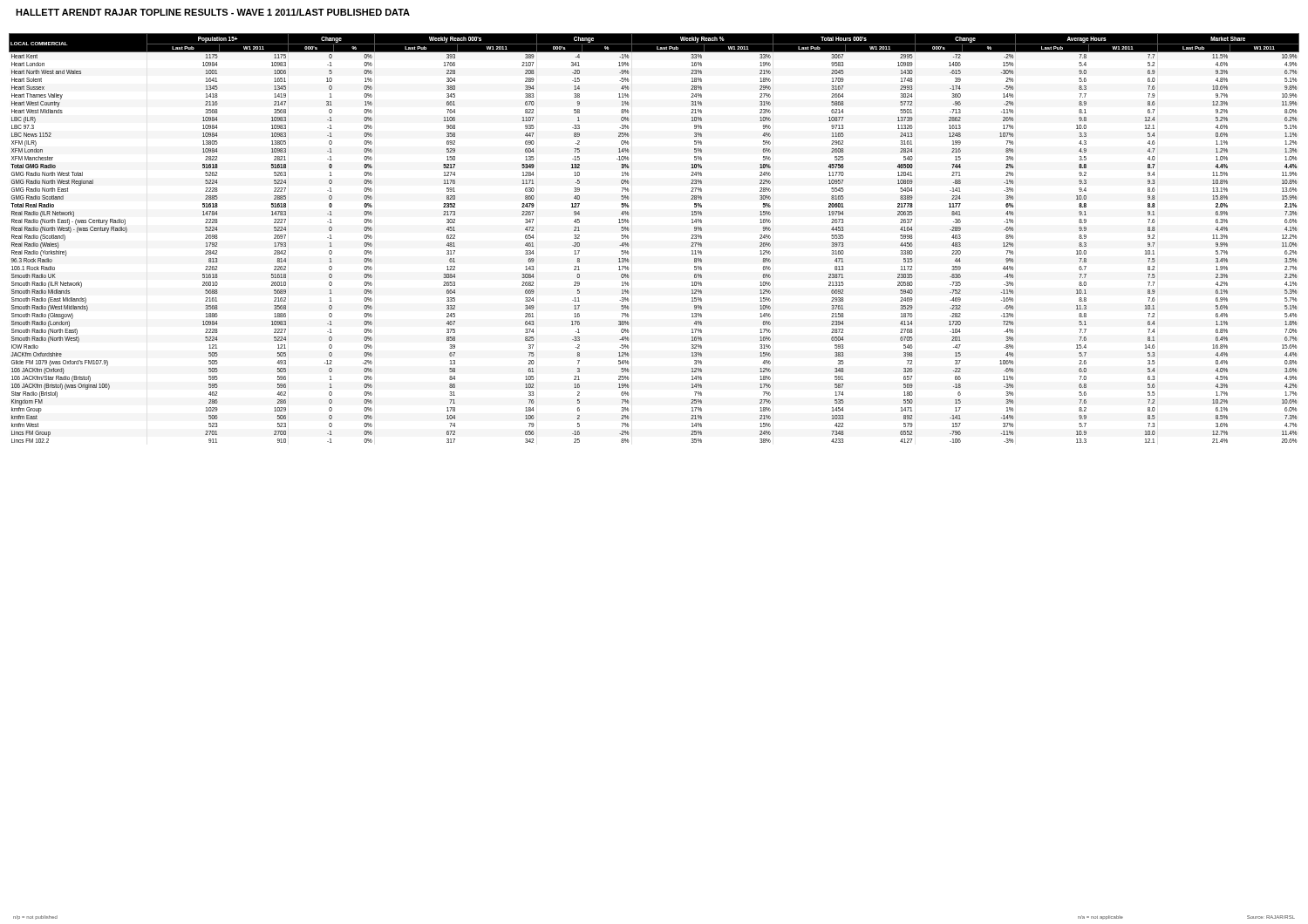Point to the title beginning "HALLETT ARENDT RAJAR TOPLINE RESULTS - WAVE"
1308x924 pixels.
[x=213, y=12]
